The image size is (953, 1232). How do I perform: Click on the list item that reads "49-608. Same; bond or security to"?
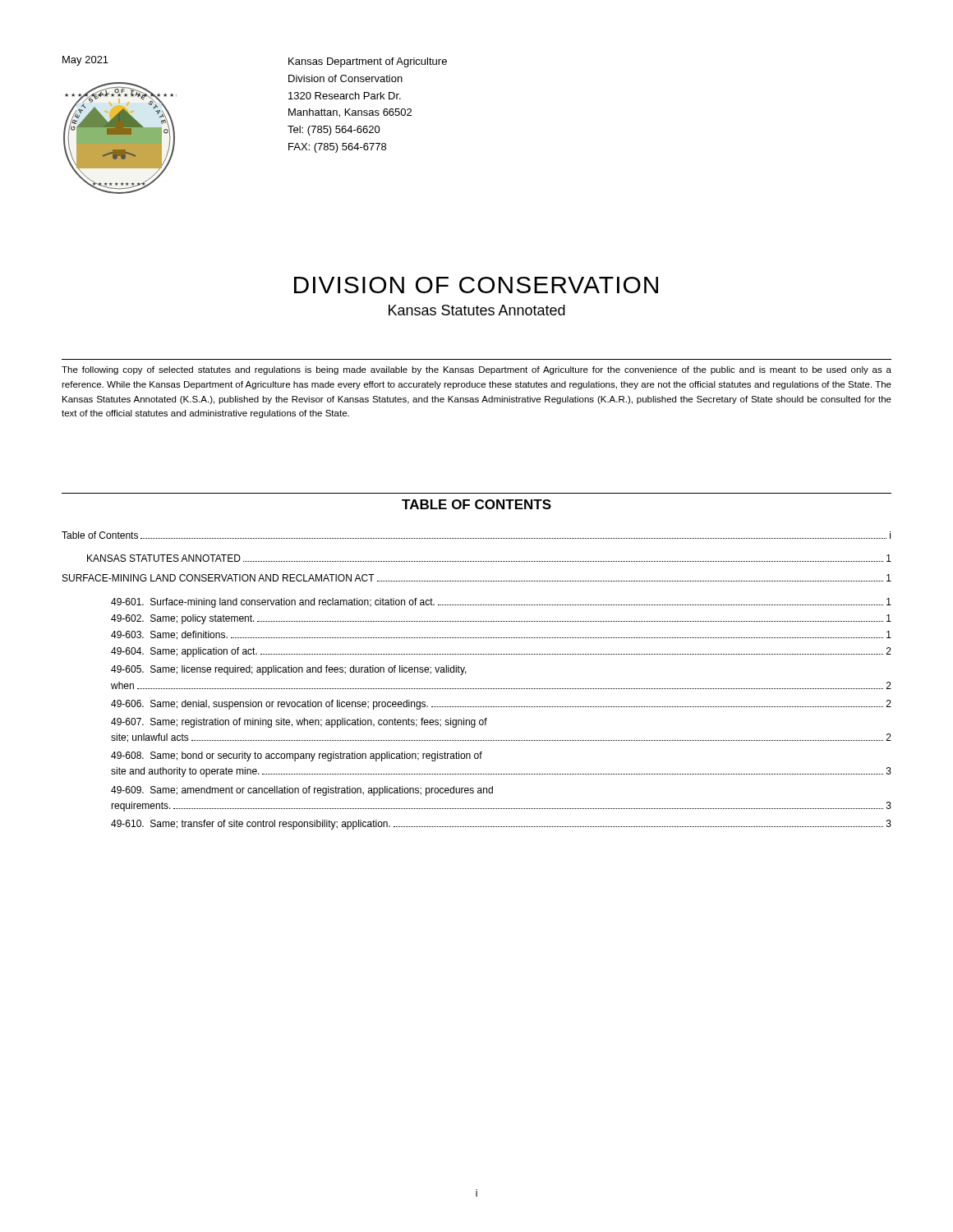[x=501, y=764]
